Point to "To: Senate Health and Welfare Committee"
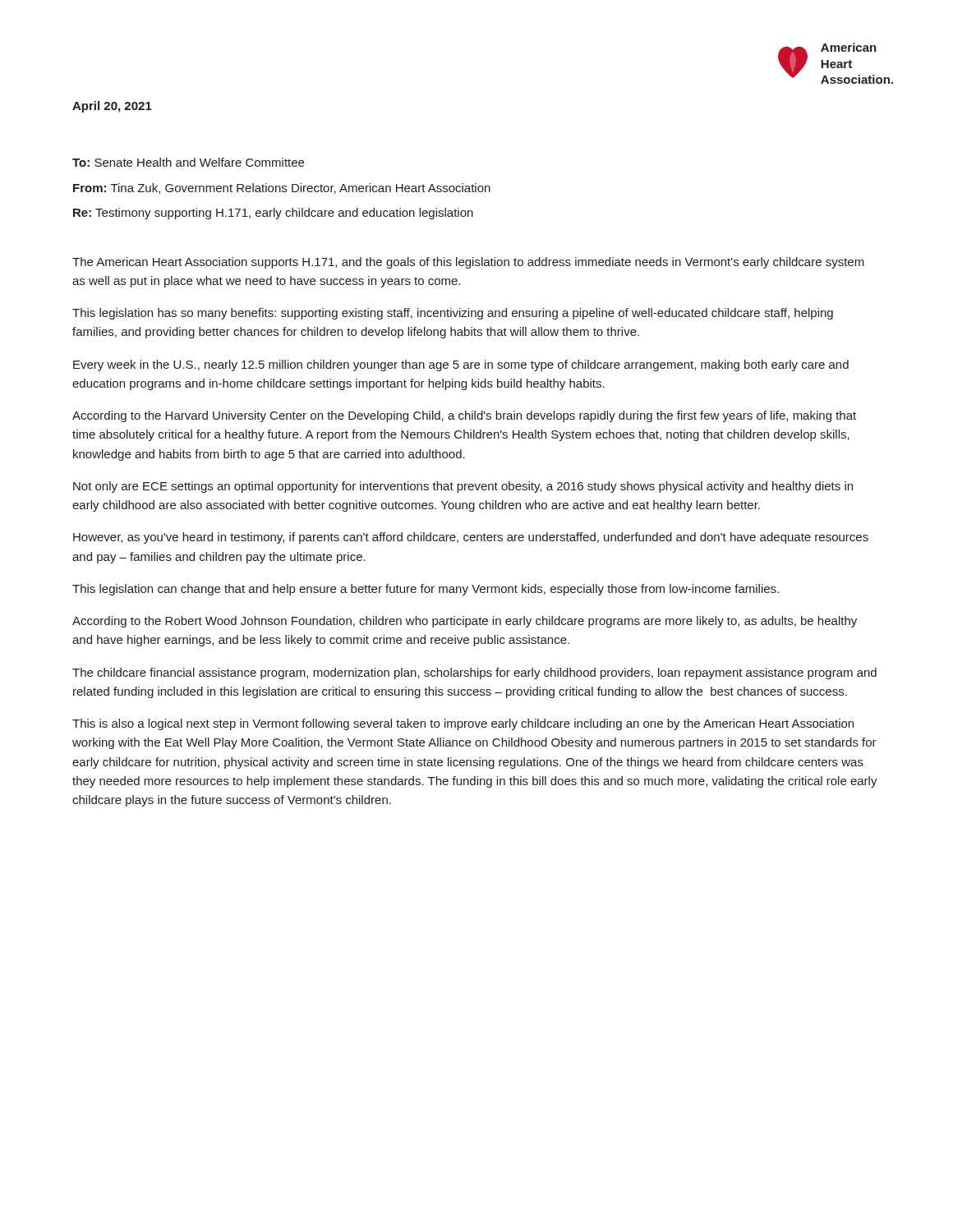This screenshot has height=1232, width=953. 189,162
